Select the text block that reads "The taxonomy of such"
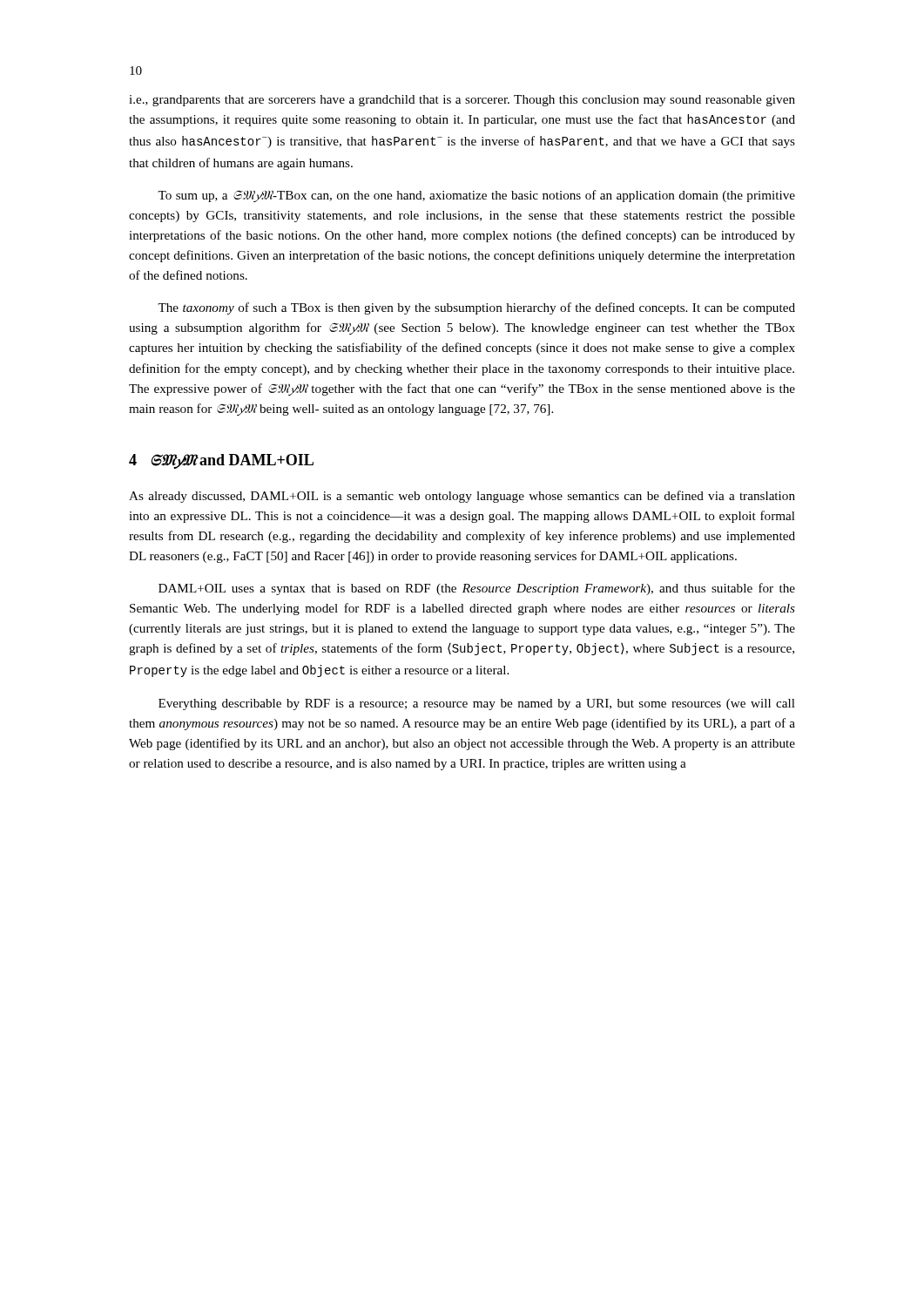924x1307 pixels. [462, 358]
